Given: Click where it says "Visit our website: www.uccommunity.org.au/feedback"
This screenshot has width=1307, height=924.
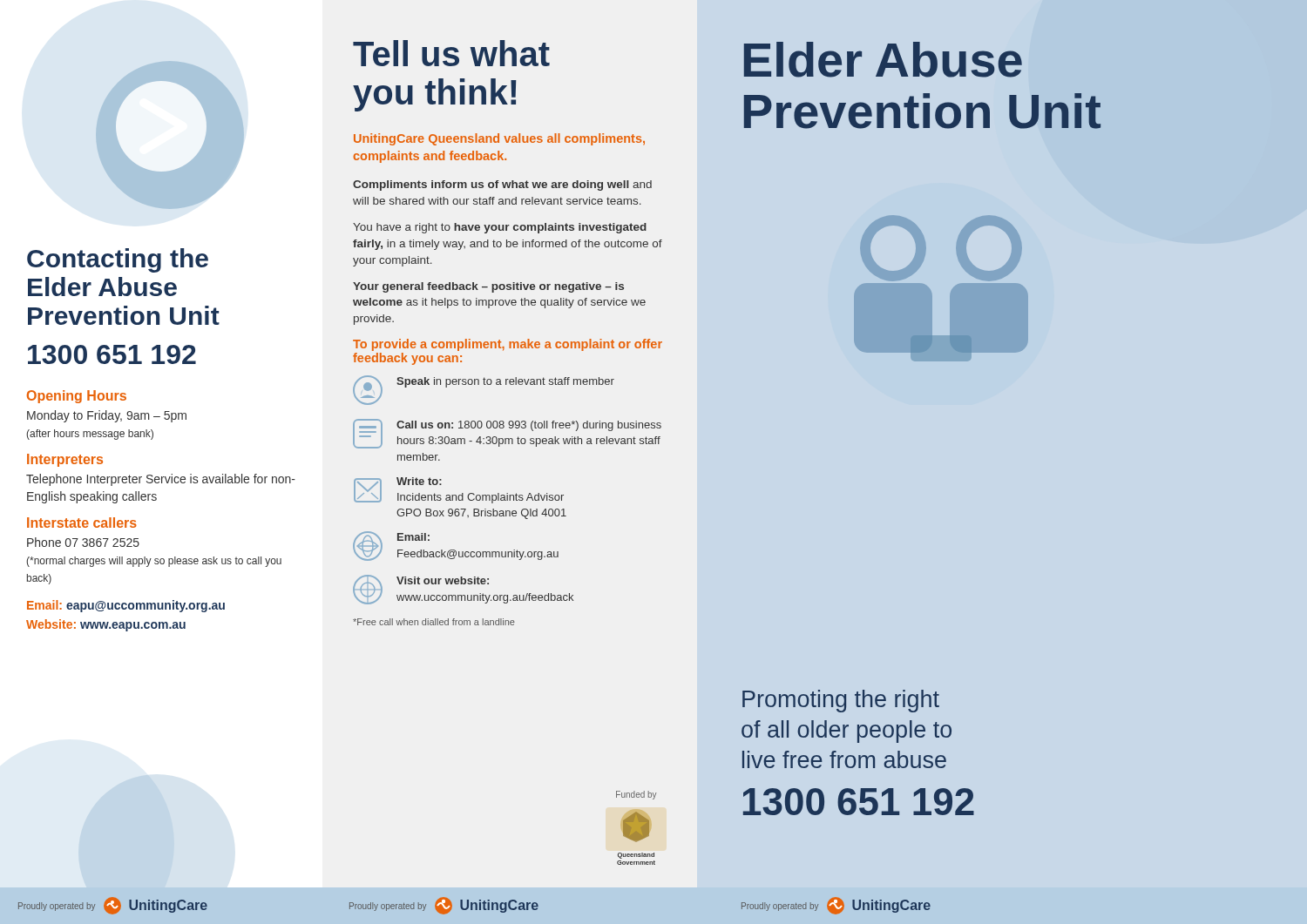Looking at the screenshot, I should [x=463, y=591].
